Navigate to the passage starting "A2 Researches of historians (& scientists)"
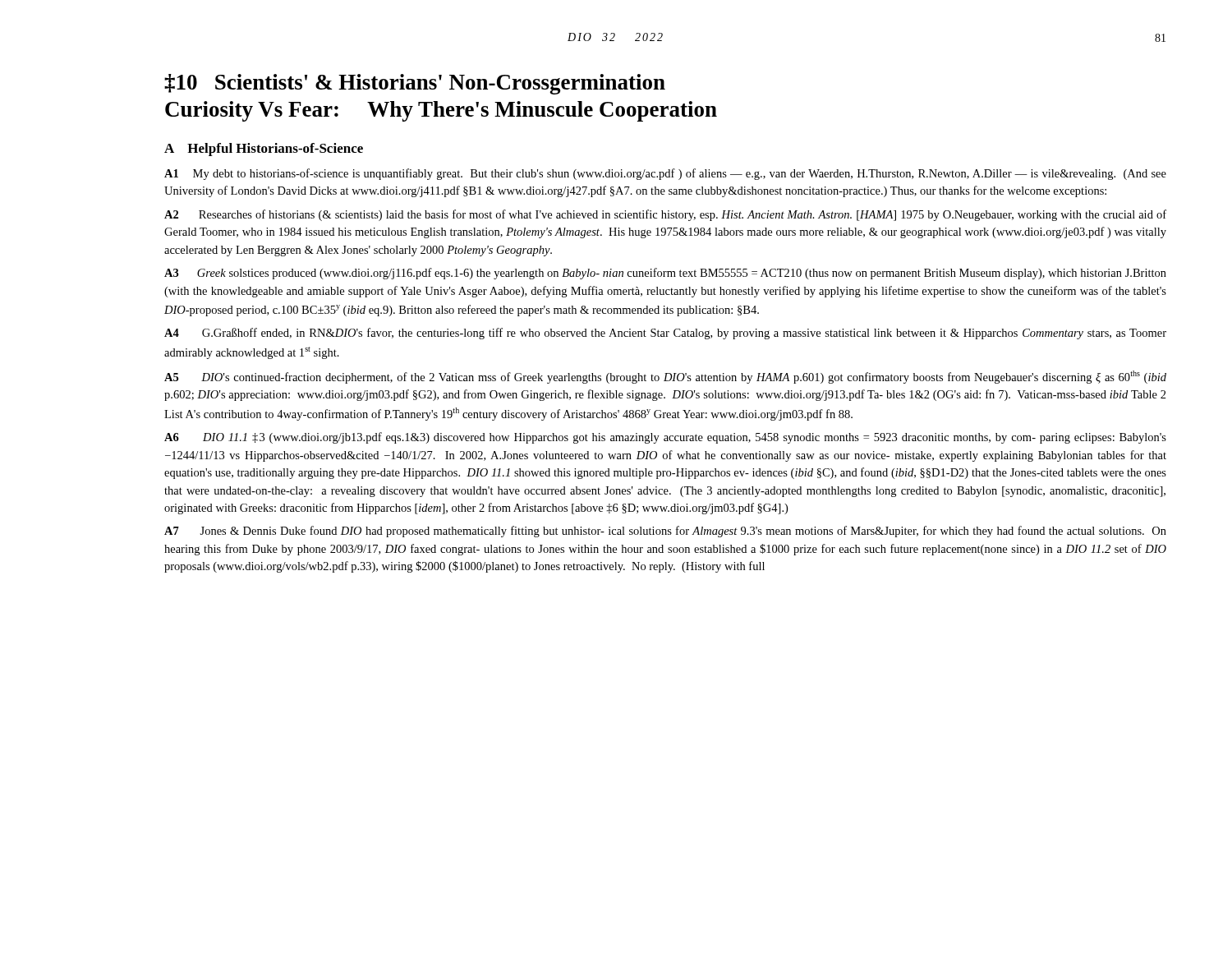Screen dimensions: 953x1232 pos(665,232)
